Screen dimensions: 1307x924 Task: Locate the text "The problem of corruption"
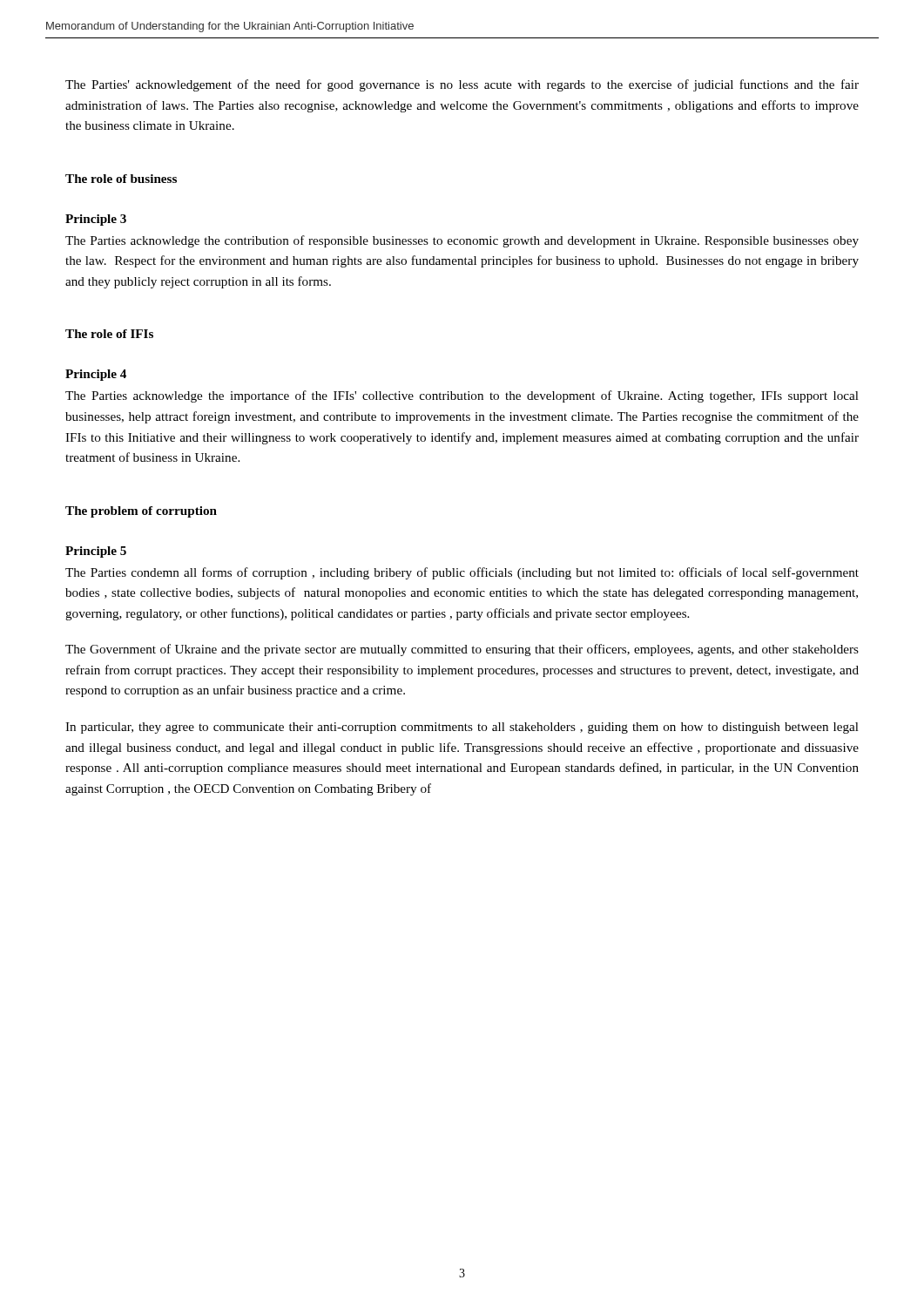click(x=141, y=510)
